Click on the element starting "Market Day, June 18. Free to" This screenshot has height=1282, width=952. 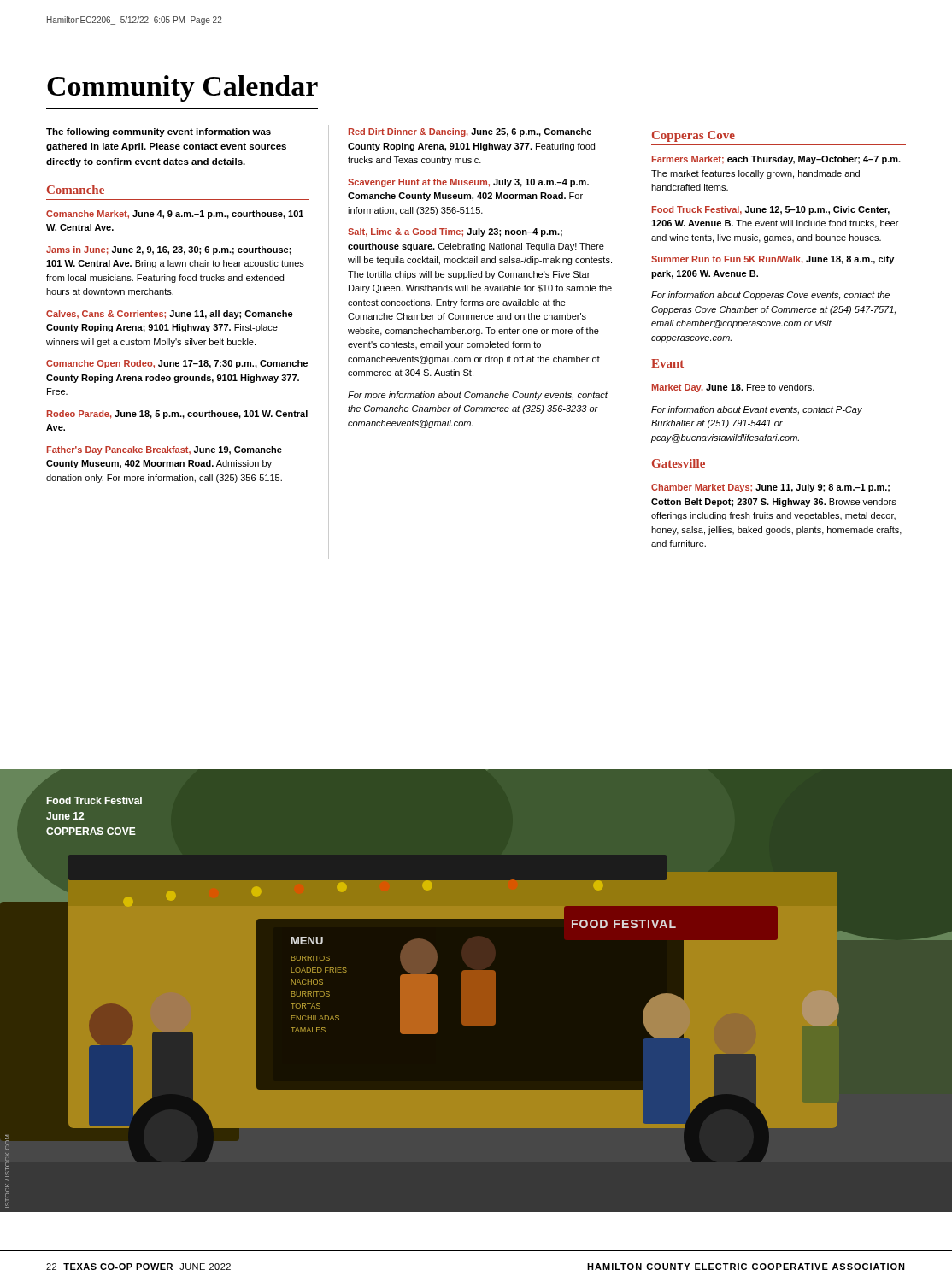pos(733,387)
